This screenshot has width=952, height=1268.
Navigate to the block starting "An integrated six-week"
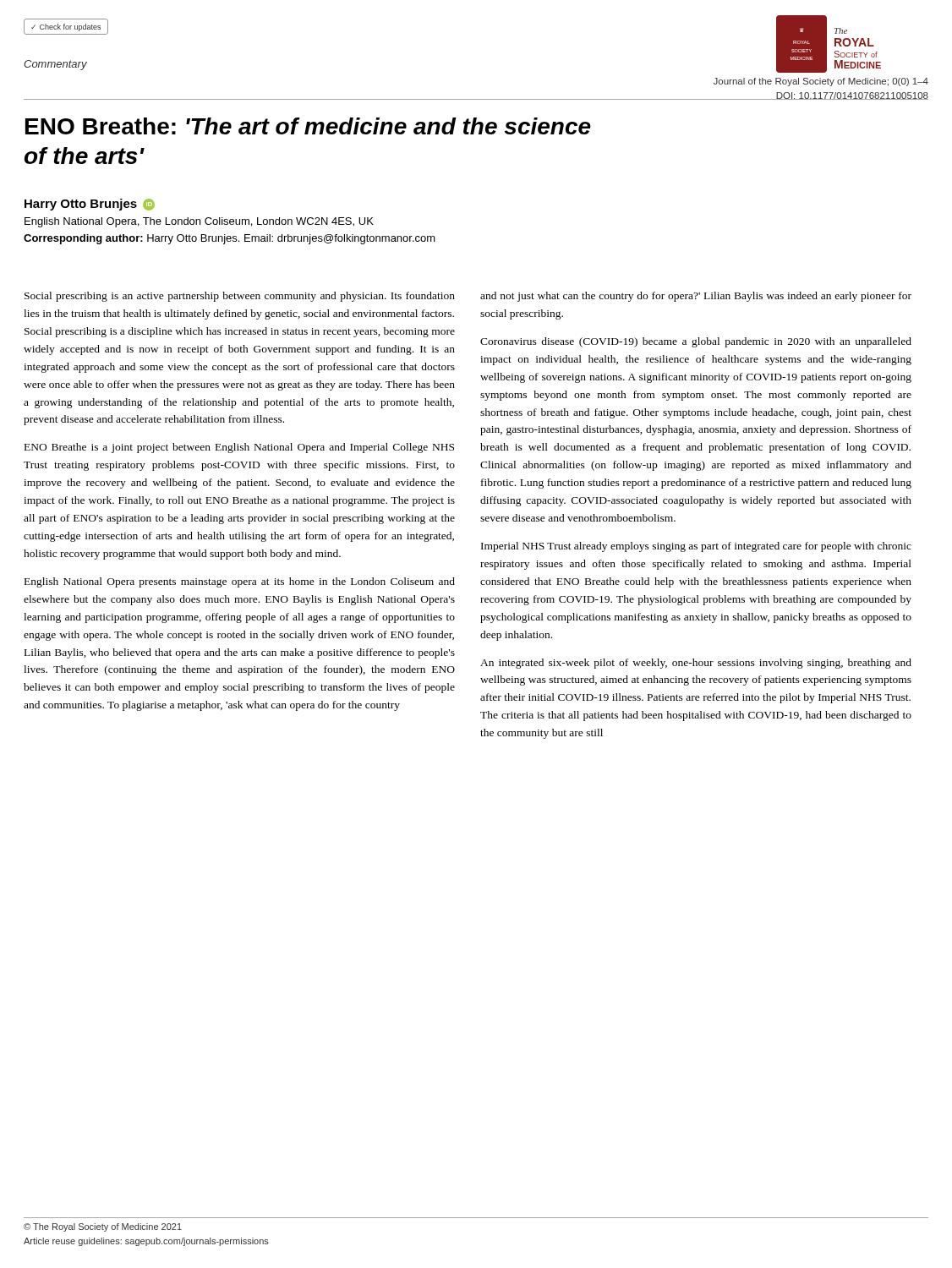pos(696,698)
